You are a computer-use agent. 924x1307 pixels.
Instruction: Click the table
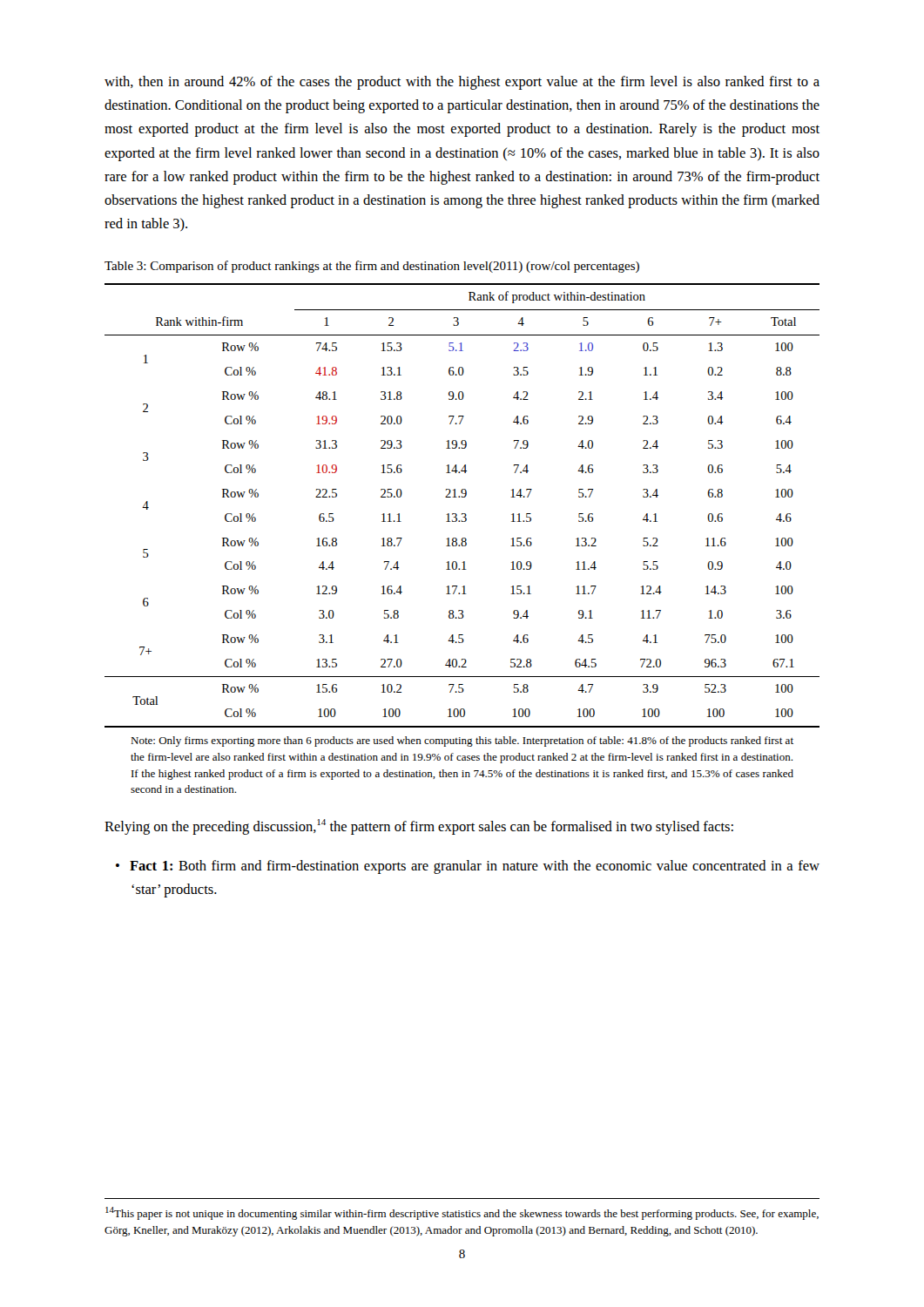click(x=462, y=505)
